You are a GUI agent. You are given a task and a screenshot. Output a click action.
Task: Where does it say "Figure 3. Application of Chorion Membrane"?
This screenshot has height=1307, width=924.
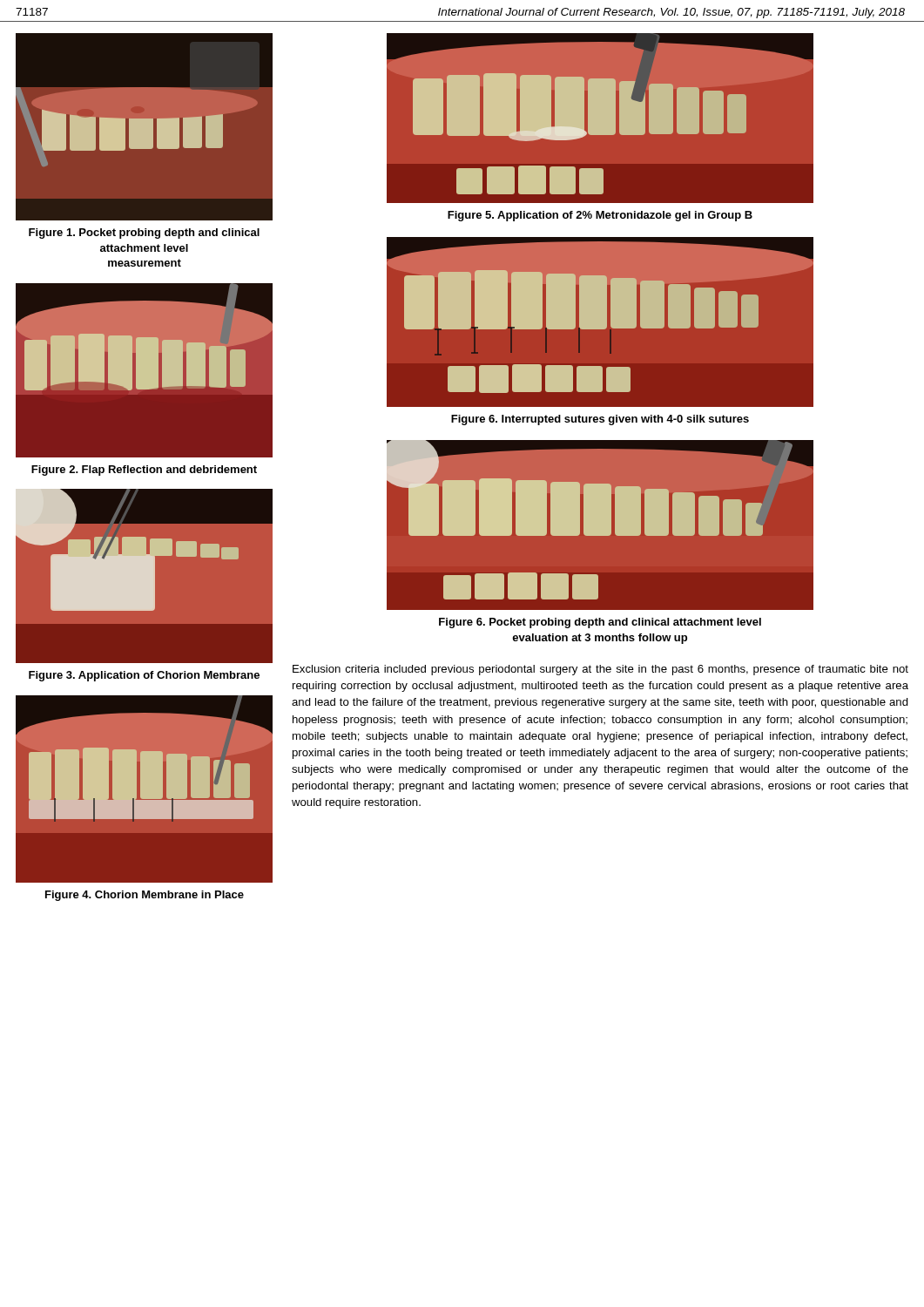pyautogui.click(x=144, y=675)
